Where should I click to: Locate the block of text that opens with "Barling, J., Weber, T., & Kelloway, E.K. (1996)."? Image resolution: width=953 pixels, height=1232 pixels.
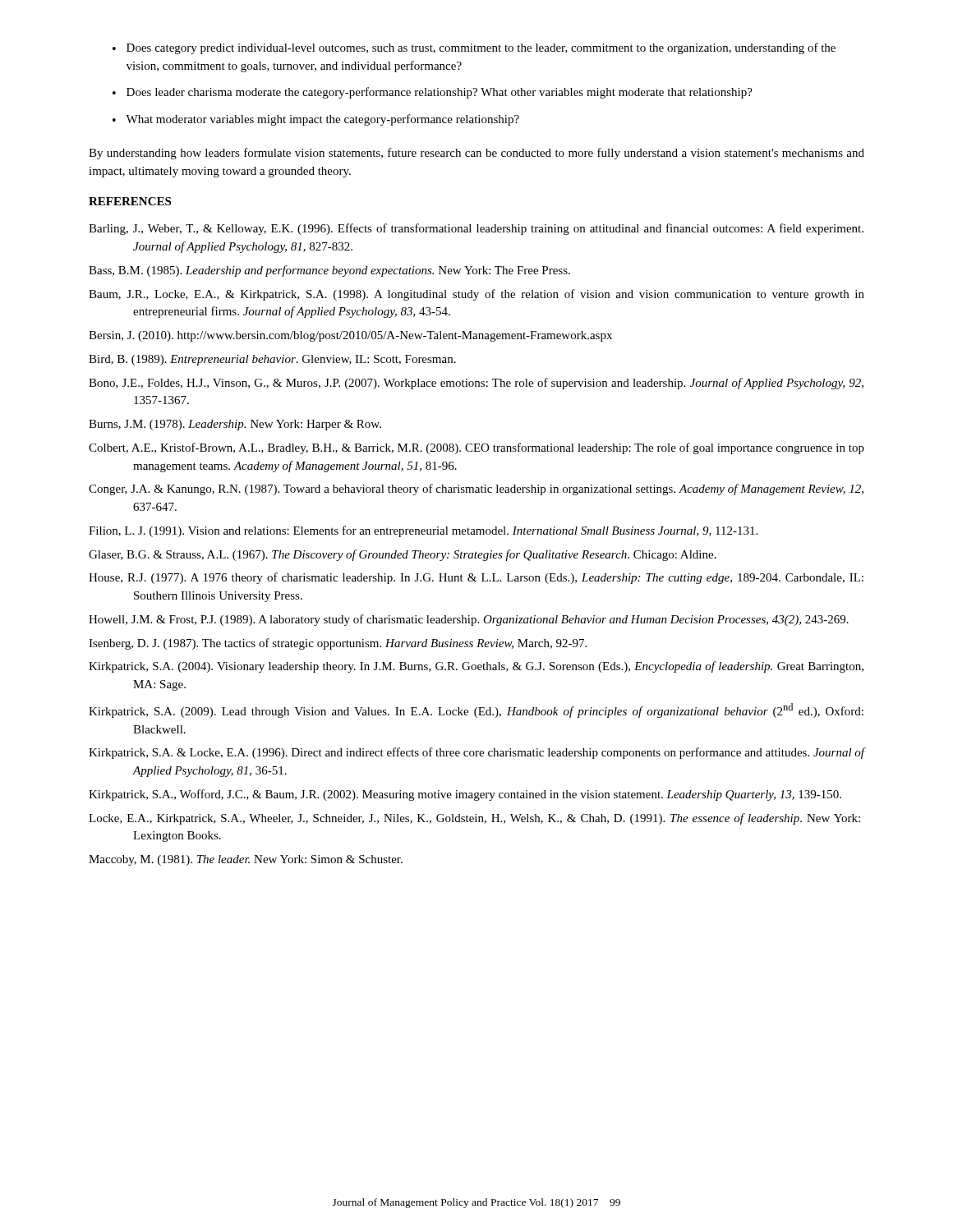pos(476,238)
